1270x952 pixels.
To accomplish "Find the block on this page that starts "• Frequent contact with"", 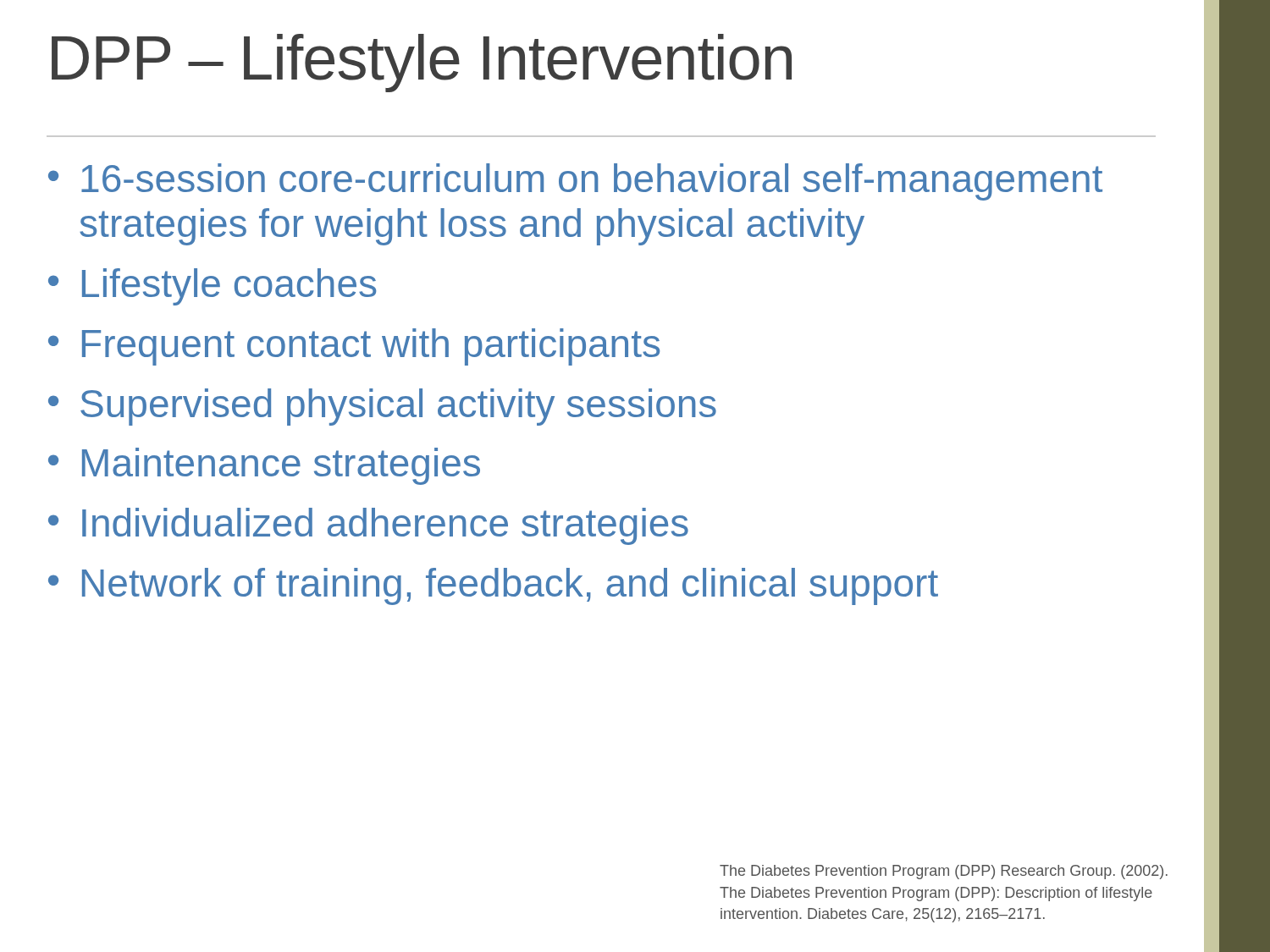I will tap(354, 344).
